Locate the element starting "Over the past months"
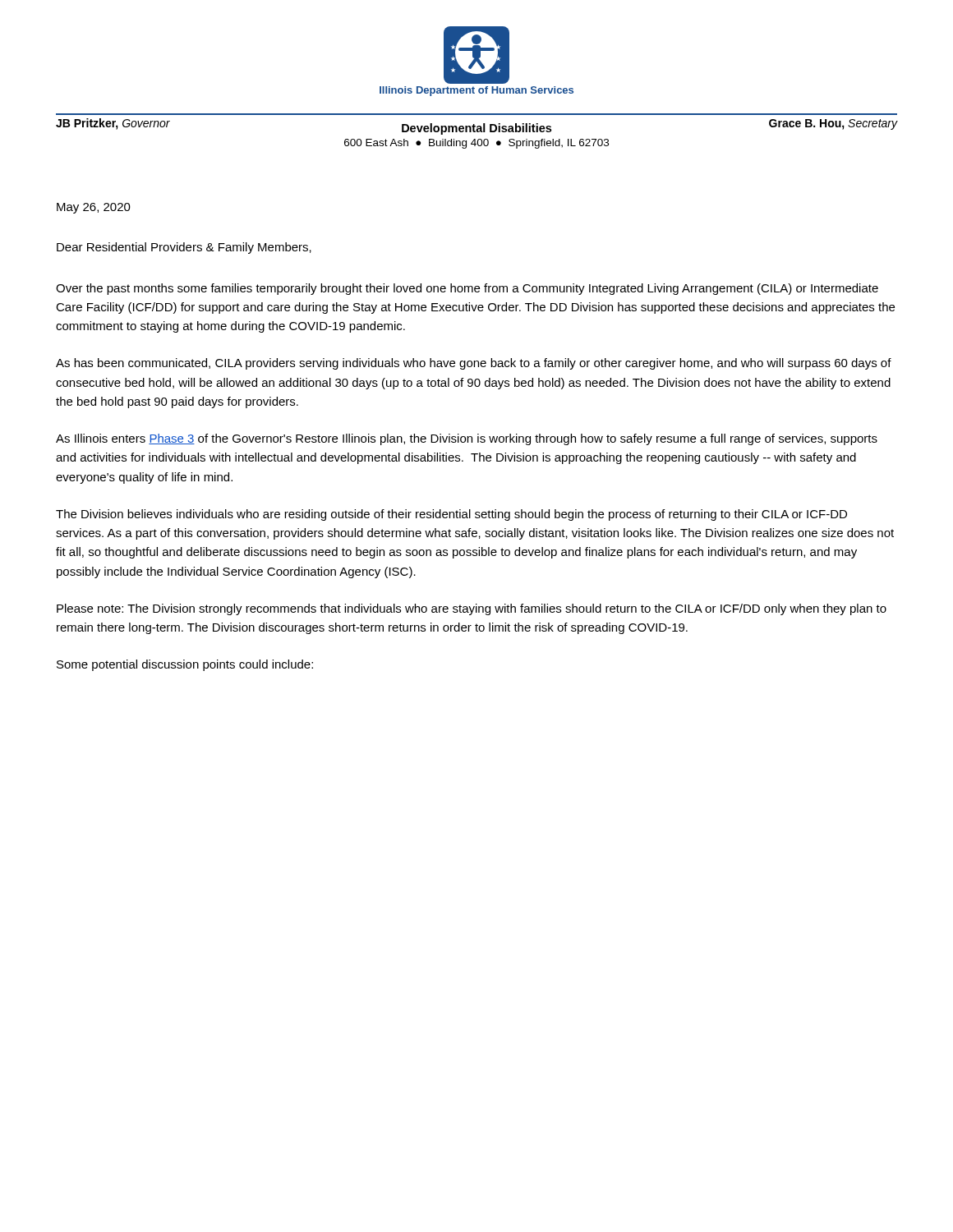Viewport: 953px width, 1232px height. click(476, 307)
